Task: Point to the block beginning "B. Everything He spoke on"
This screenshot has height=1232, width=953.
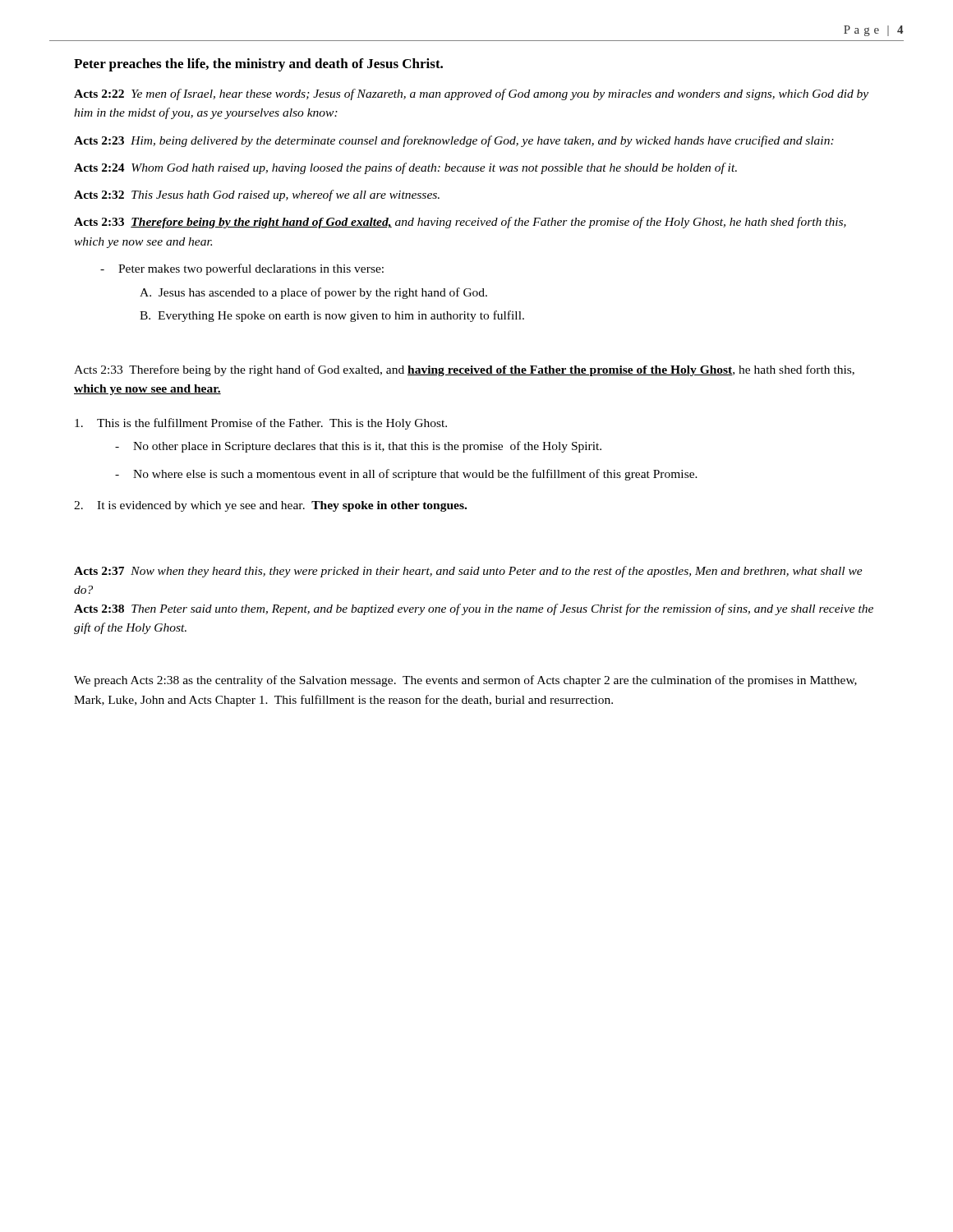Action: click(x=332, y=315)
